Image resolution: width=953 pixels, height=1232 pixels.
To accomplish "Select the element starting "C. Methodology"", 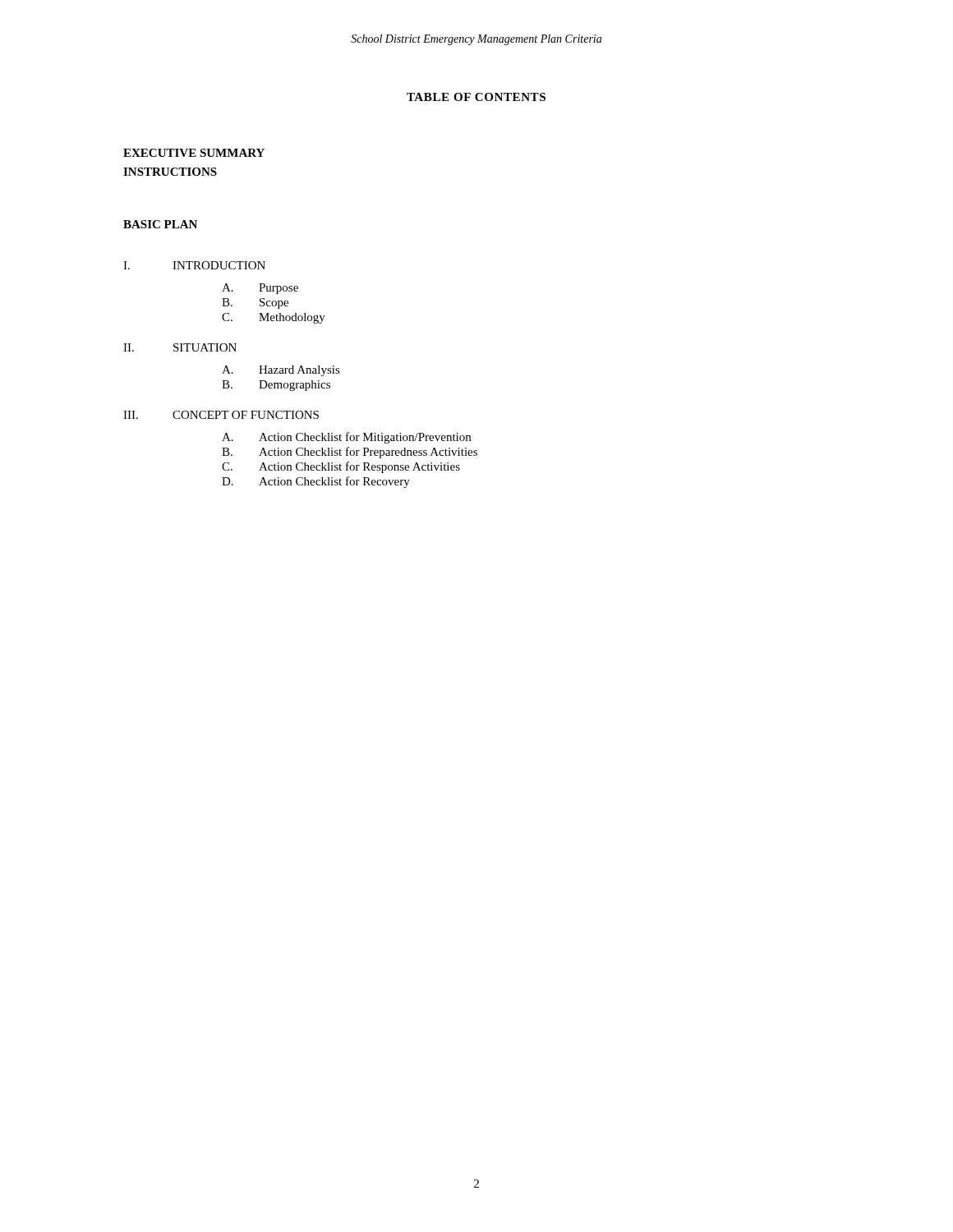I will [x=274, y=317].
